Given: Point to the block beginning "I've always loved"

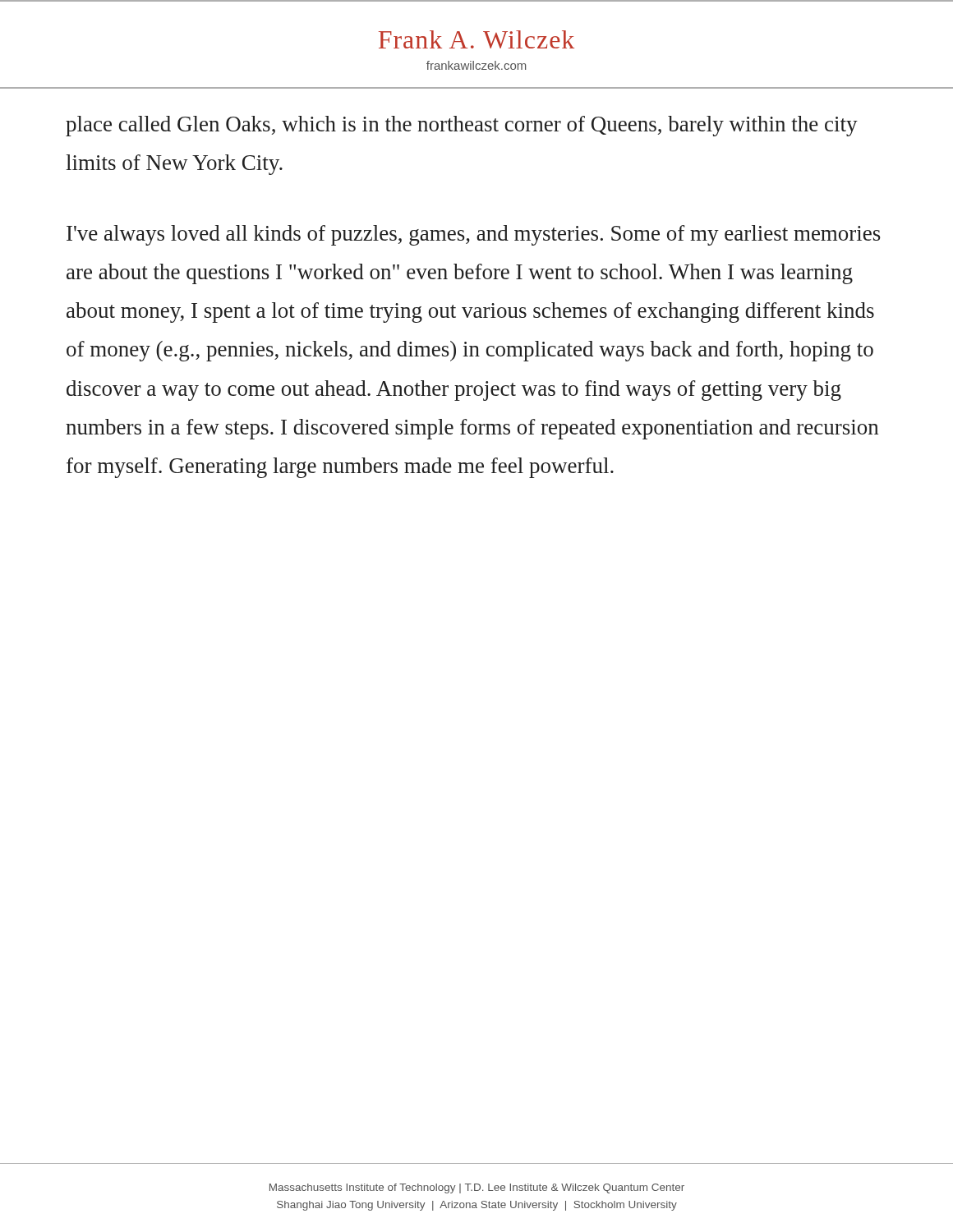Looking at the screenshot, I should click(x=476, y=350).
